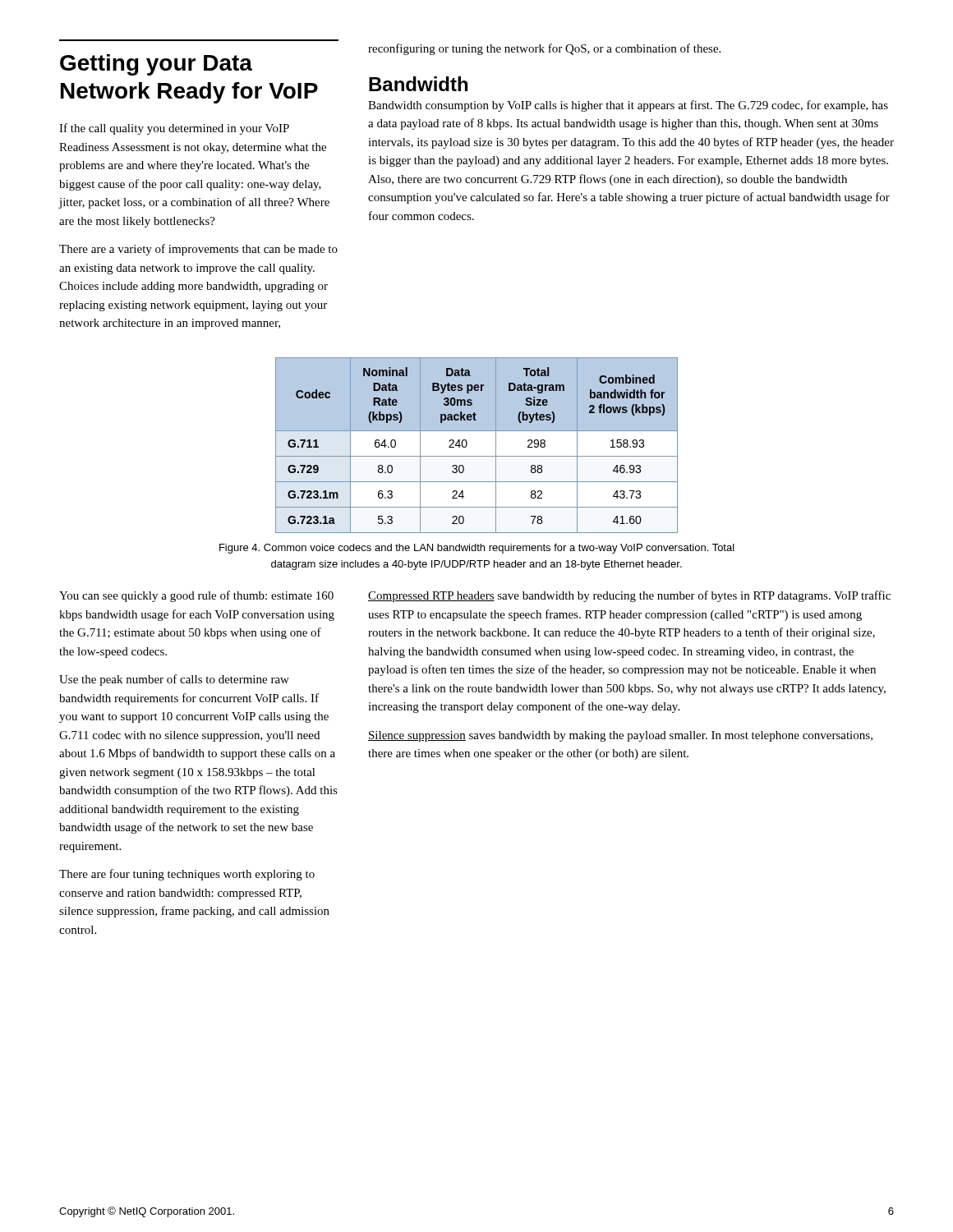
Task: Select the text block starting "Figure 4. Common voice codecs and the LAN"
Action: click(x=476, y=556)
